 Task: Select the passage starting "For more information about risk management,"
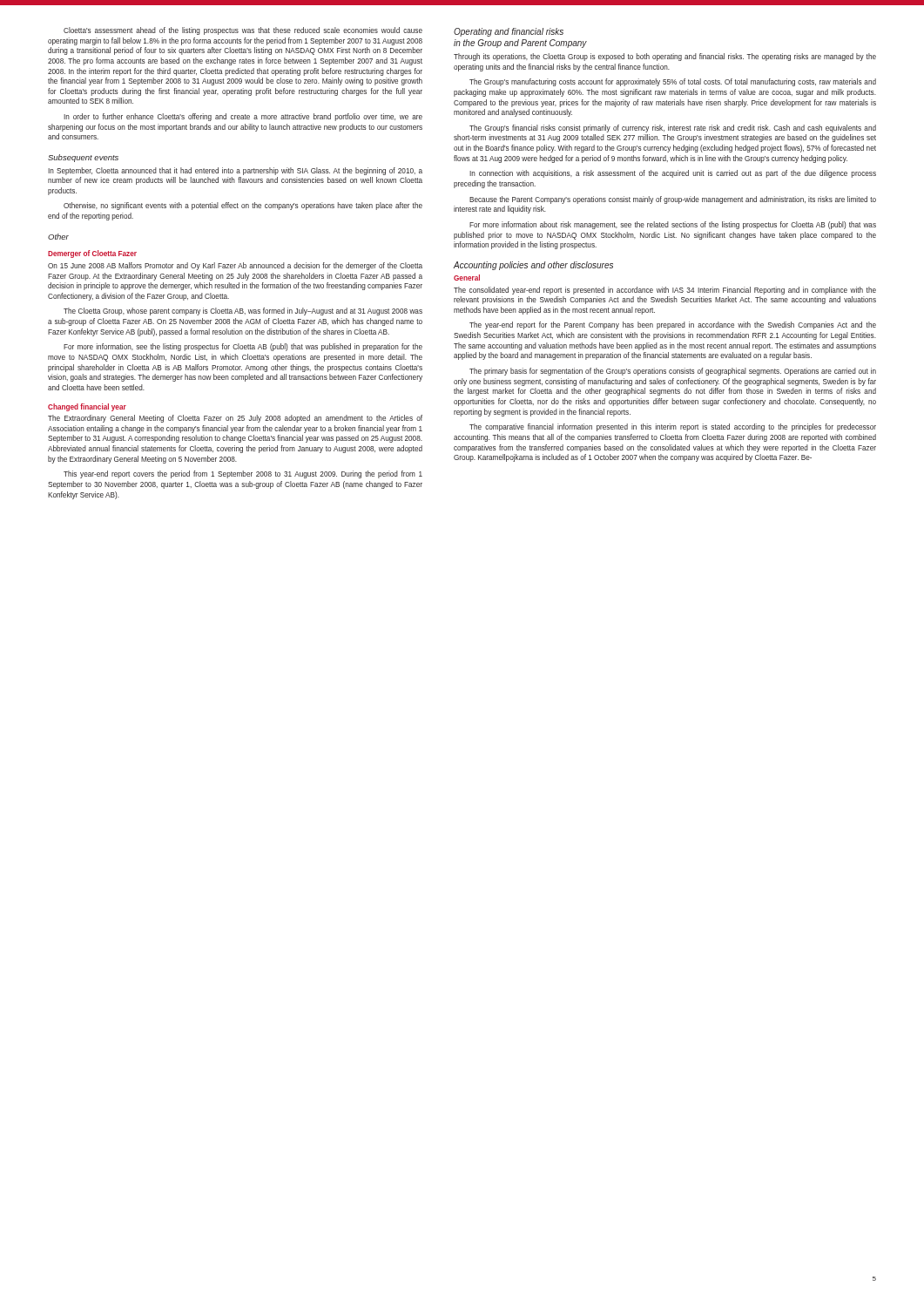click(665, 236)
